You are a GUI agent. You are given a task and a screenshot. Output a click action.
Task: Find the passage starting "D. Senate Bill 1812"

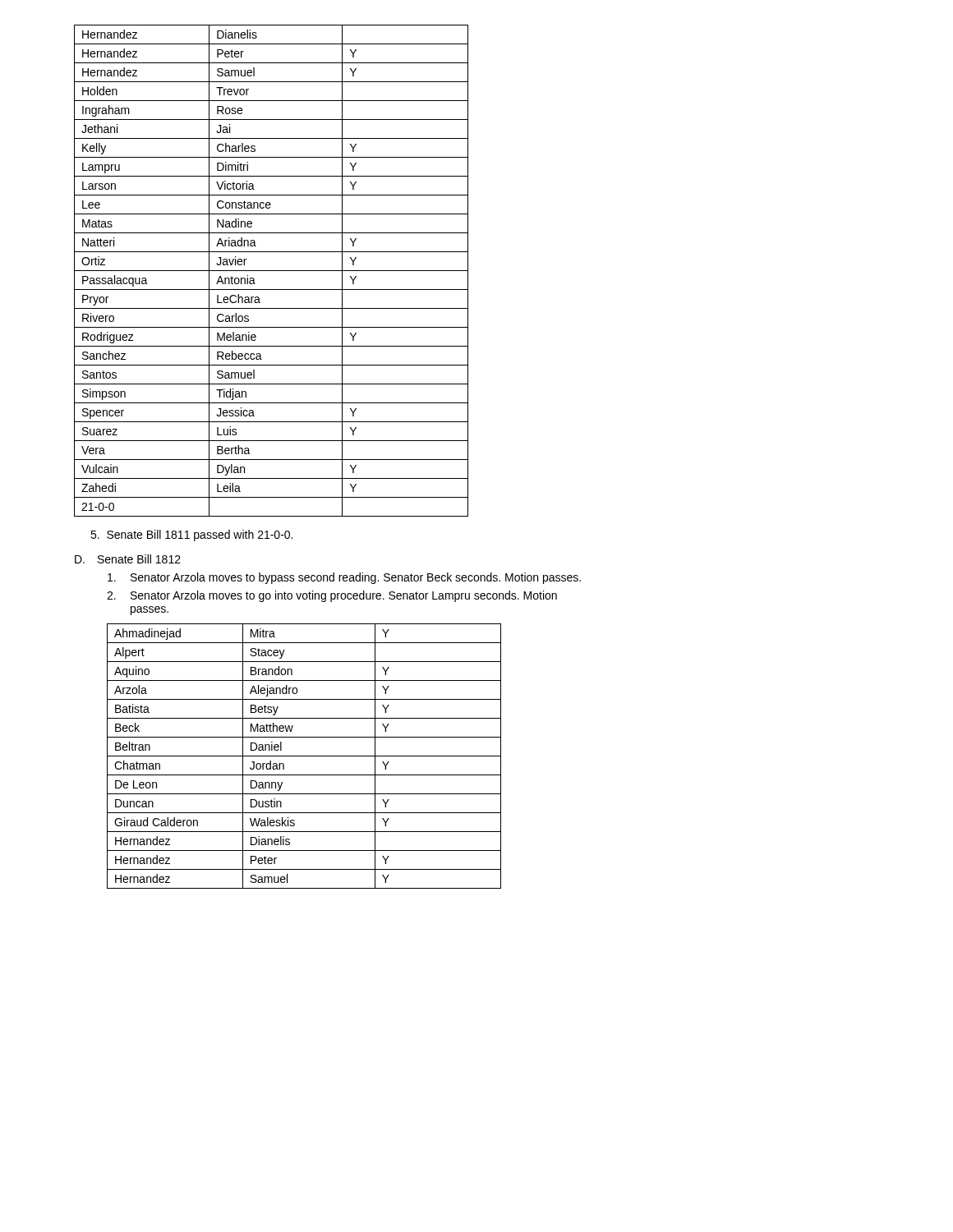coord(127,559)
